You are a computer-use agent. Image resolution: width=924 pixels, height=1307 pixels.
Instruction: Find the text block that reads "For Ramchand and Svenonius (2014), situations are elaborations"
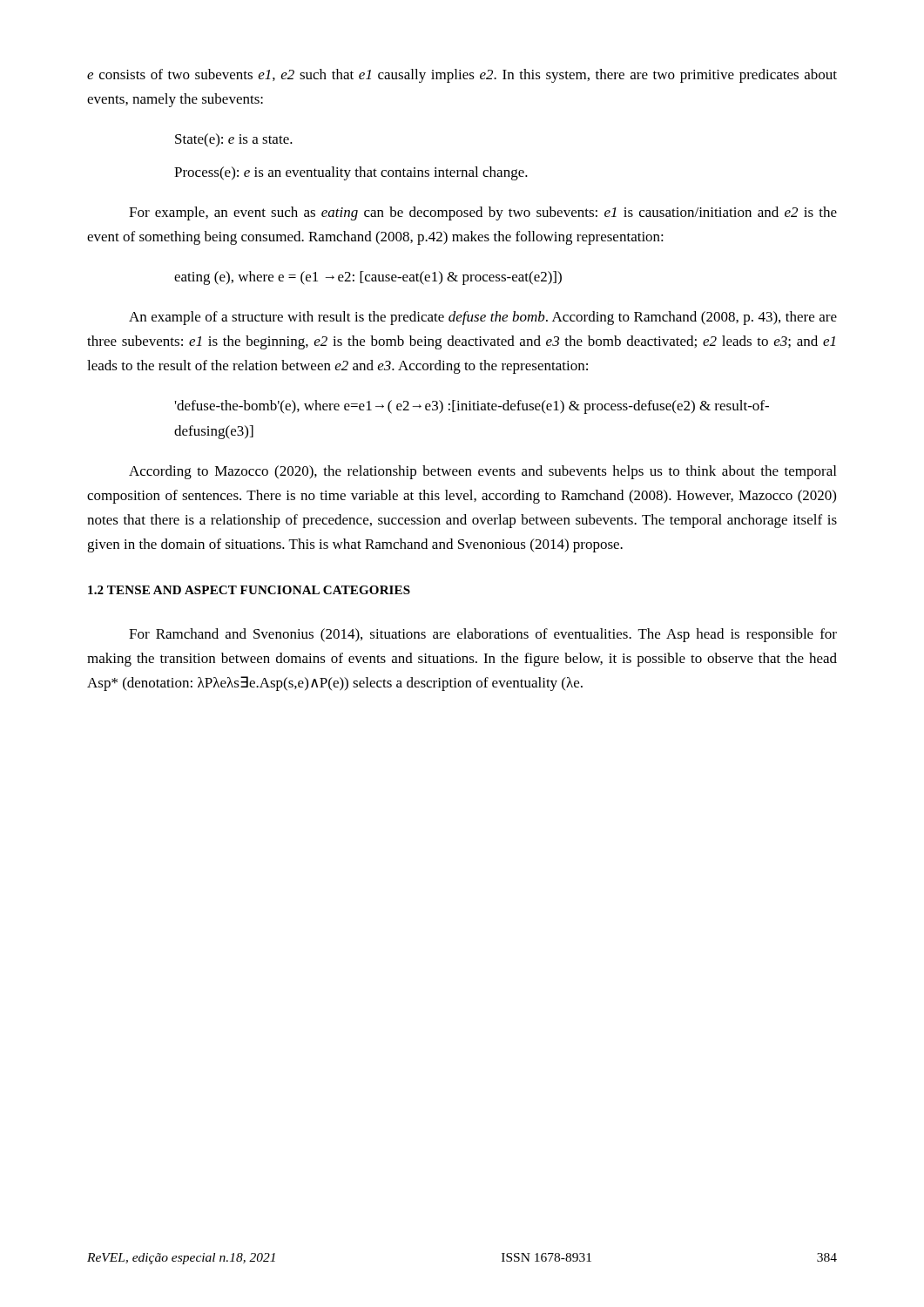point(462,658)
